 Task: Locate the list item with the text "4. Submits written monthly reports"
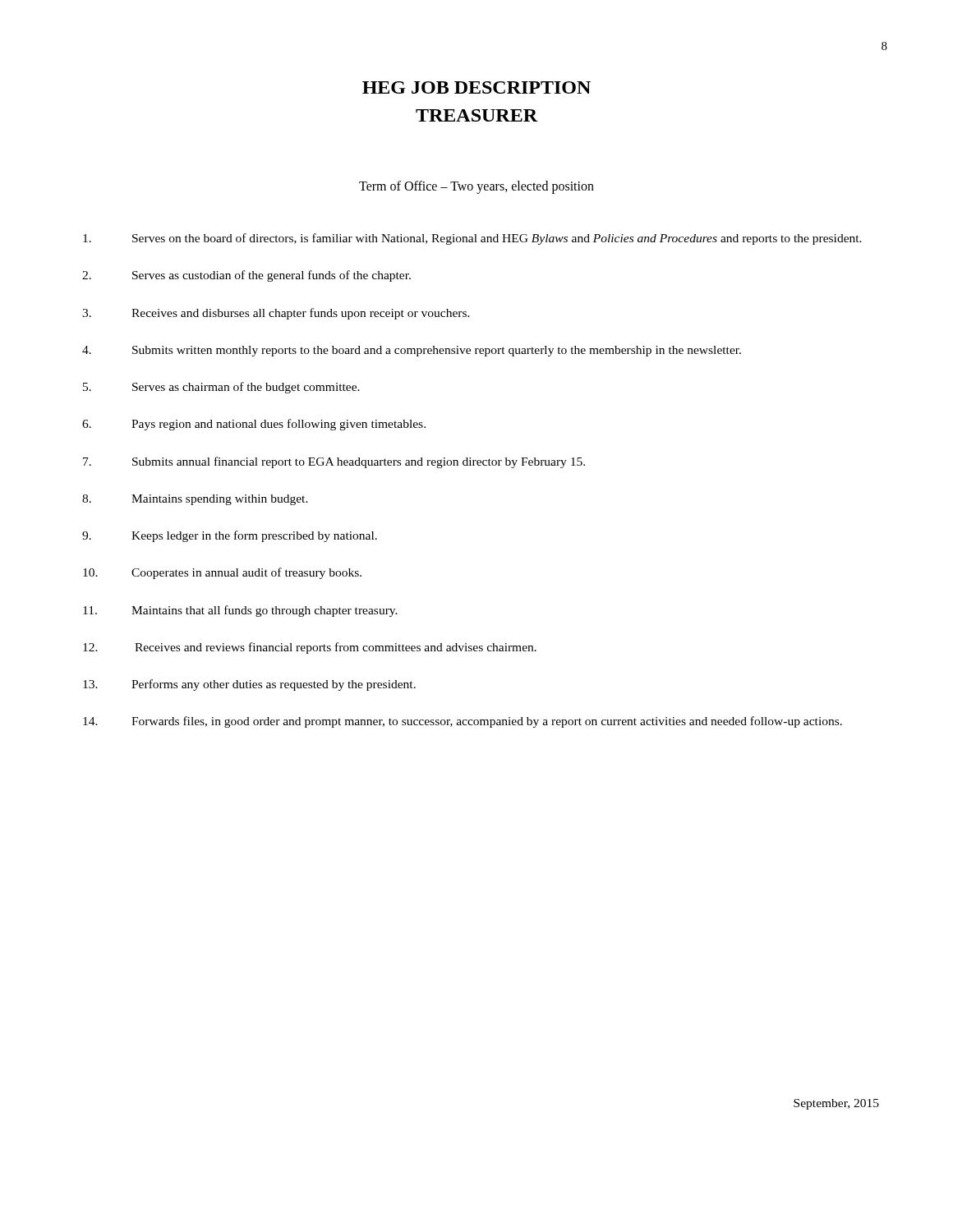coord(481,349)
